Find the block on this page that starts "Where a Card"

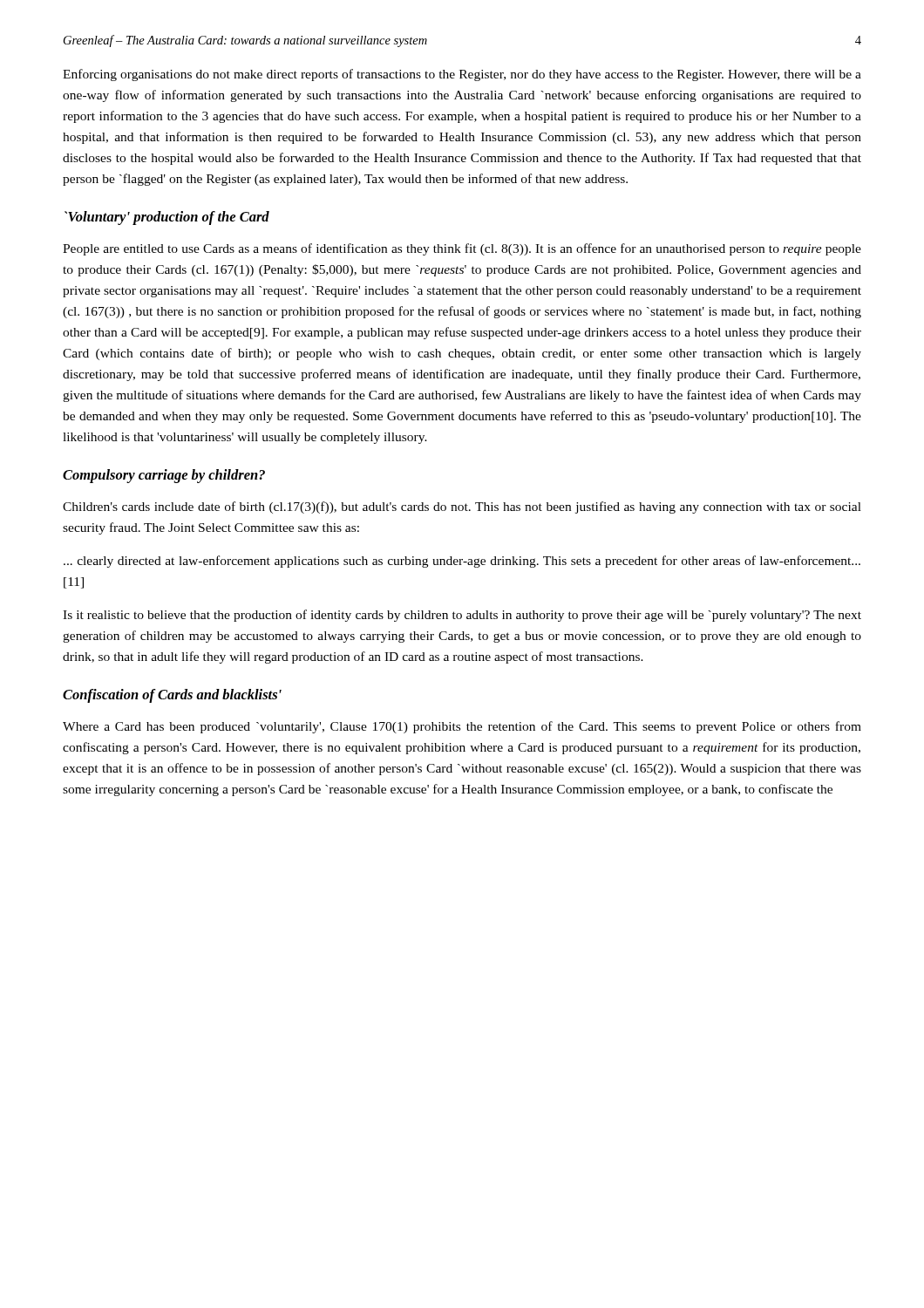click(x=462, y=758)
